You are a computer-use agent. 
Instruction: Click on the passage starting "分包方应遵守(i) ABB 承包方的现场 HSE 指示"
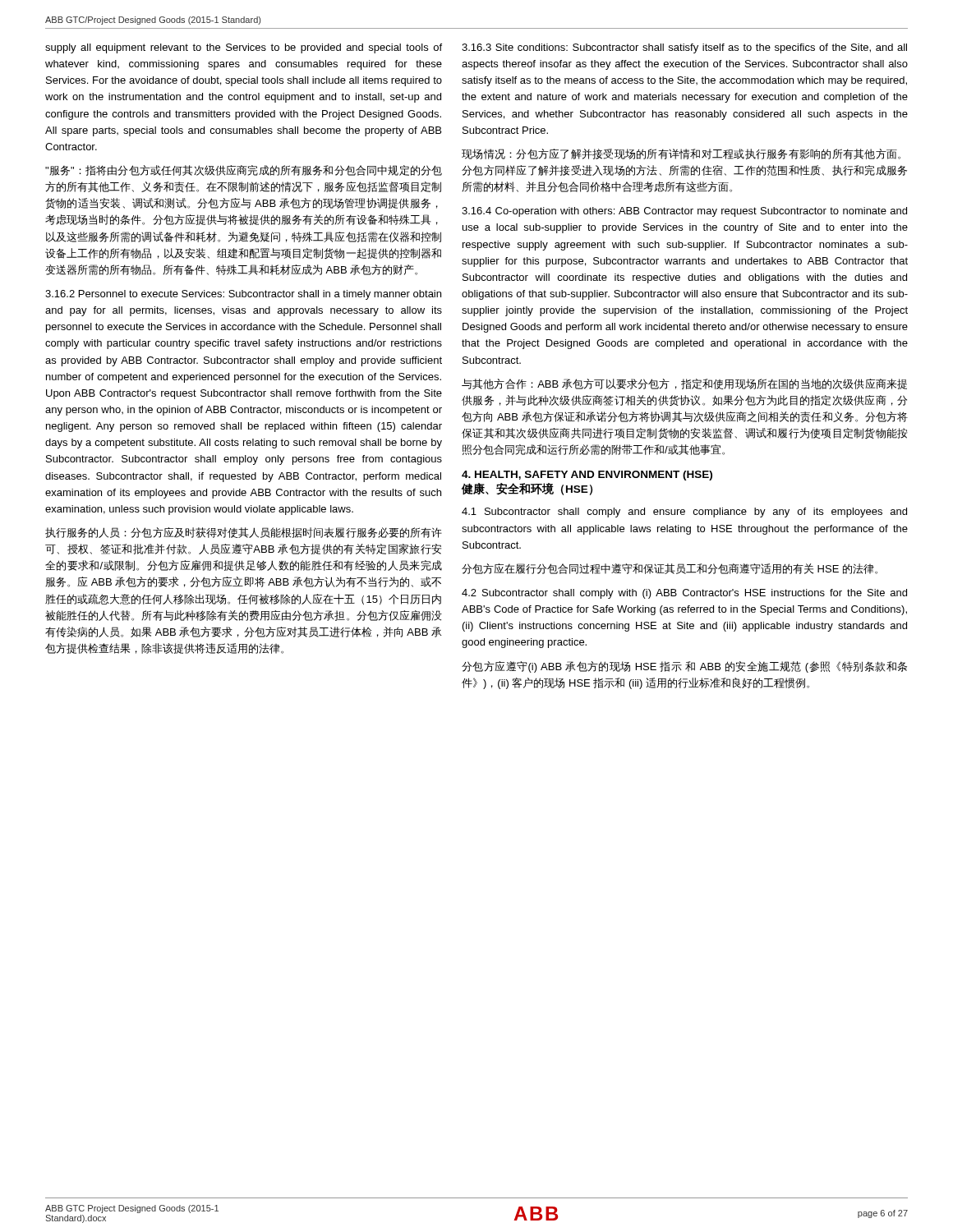tap(685, 674)
